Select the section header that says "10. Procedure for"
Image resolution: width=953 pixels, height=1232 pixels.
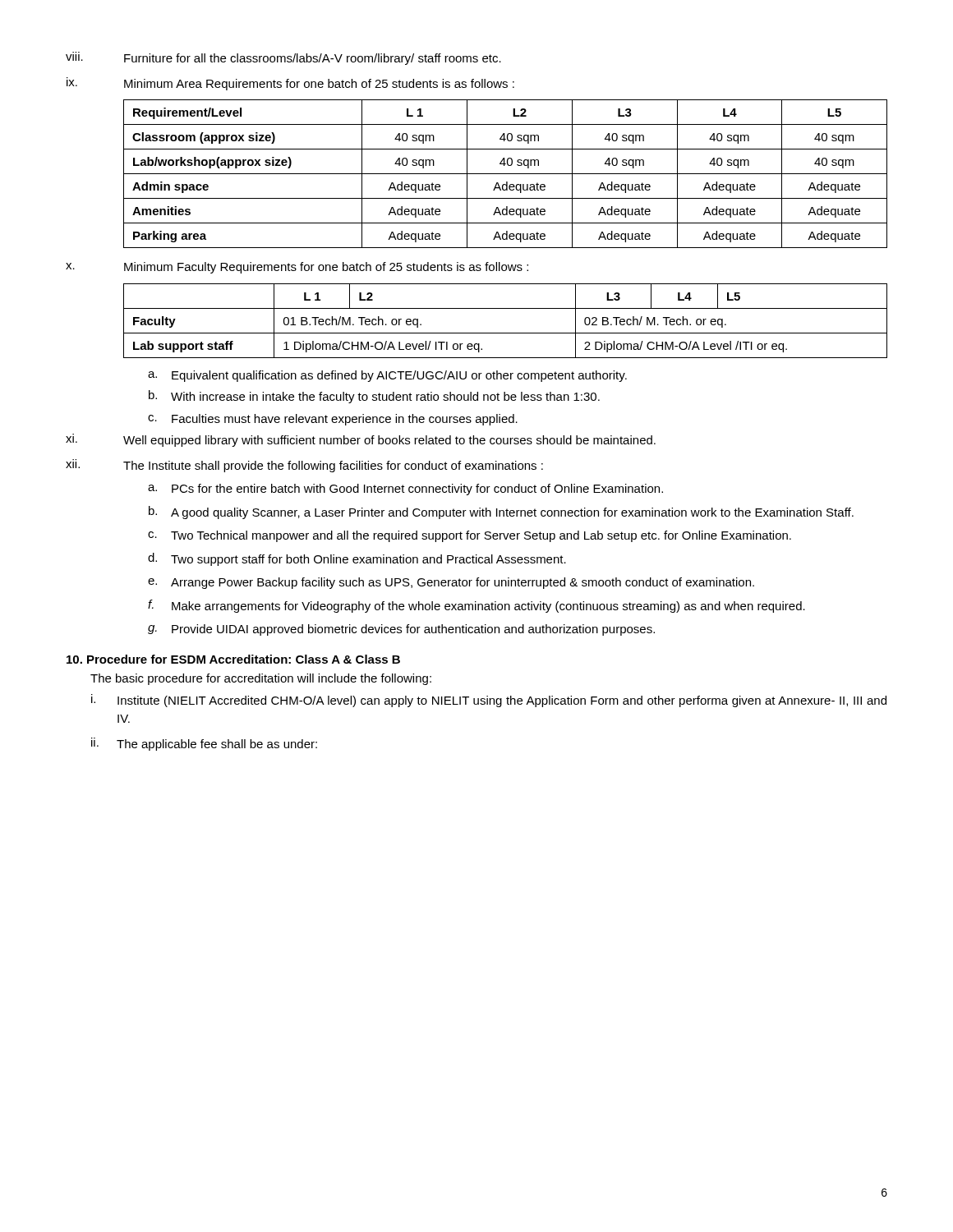[x=233, y=659]
